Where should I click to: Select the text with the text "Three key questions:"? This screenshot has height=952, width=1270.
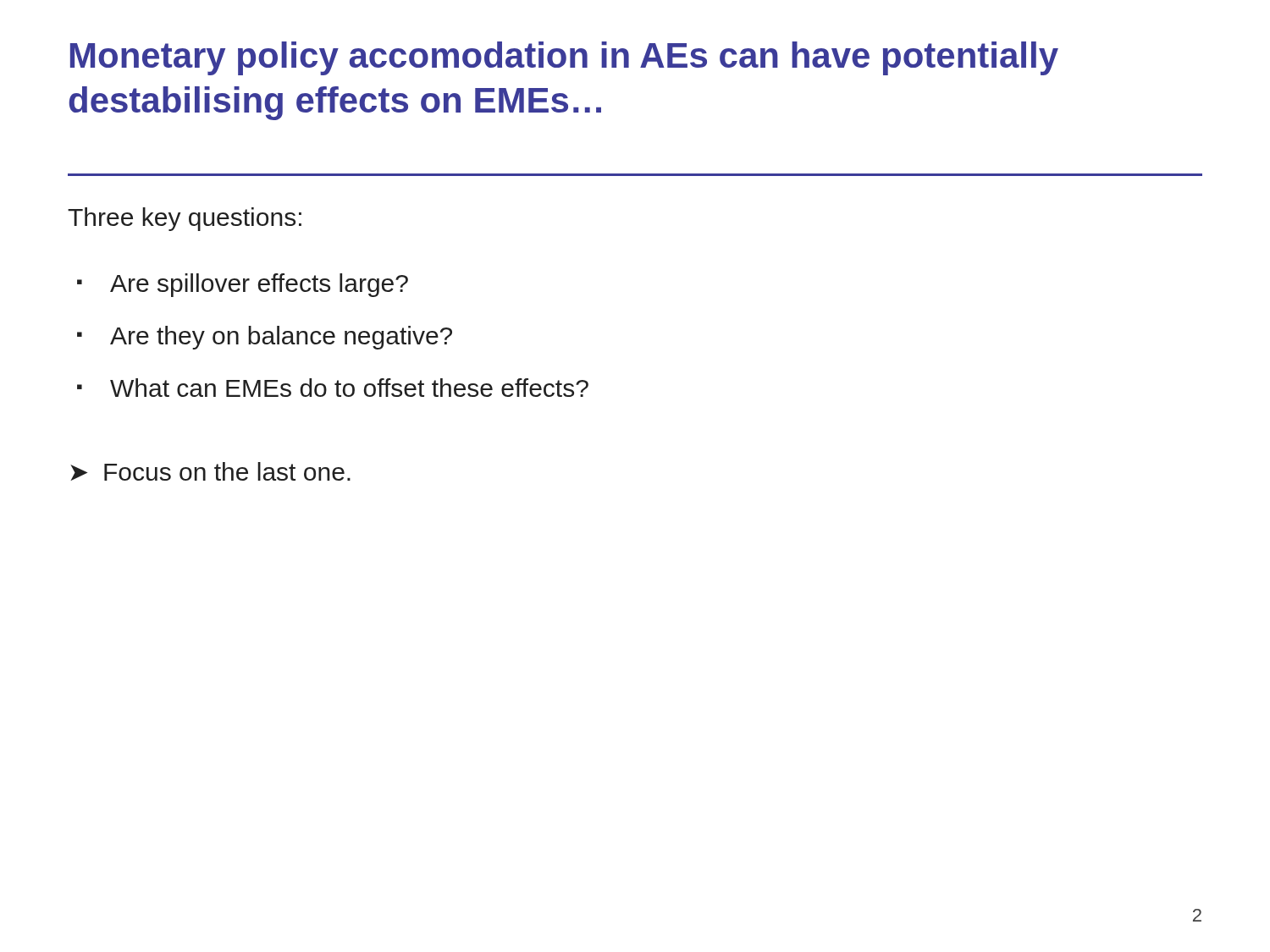[186, 217]
